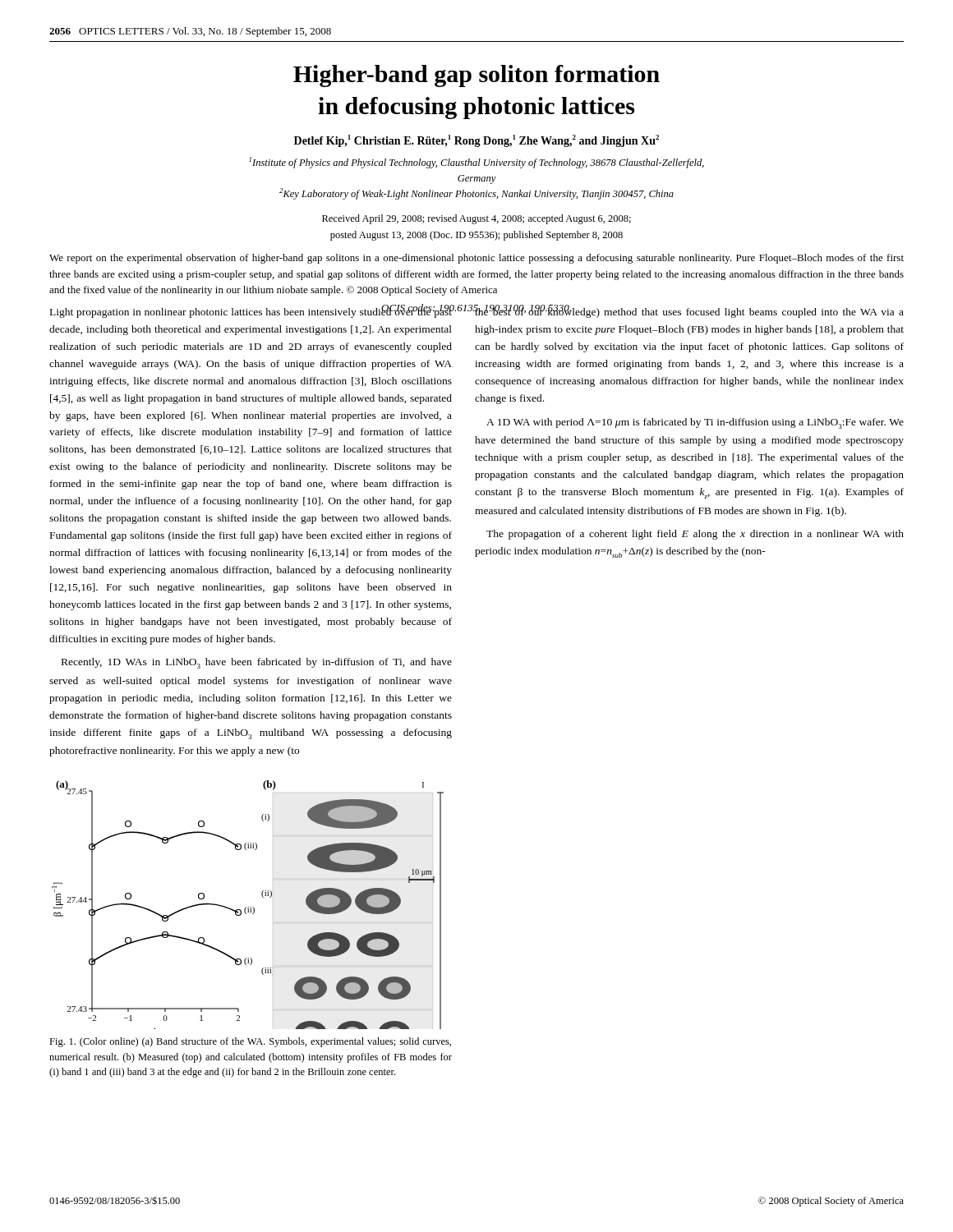Select the text block starting "Fig. 1. (Color"
Screen dimensions: 1232x953
[x=251, y=1057]
